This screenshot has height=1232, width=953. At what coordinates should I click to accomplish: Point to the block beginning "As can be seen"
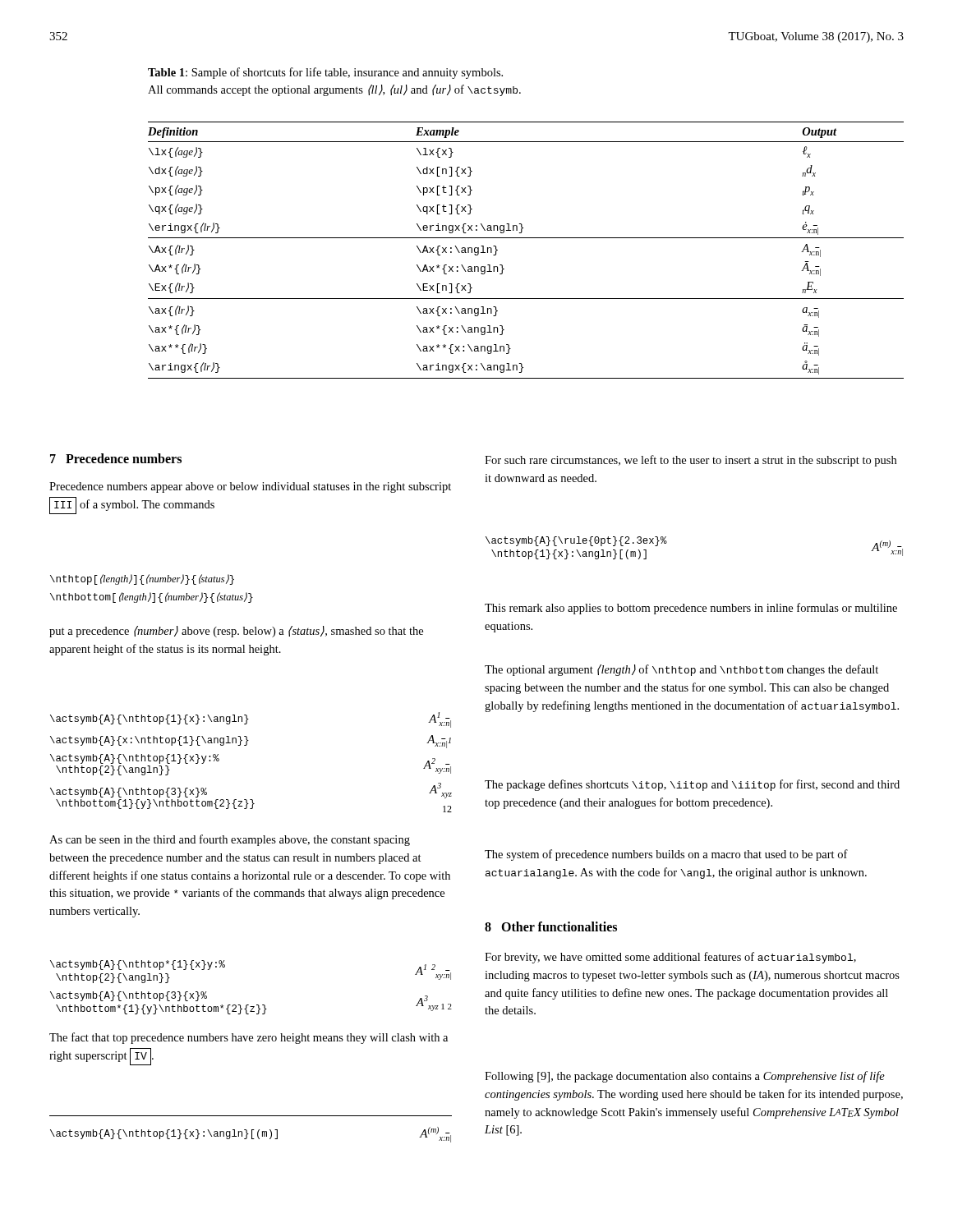(250, 875)
